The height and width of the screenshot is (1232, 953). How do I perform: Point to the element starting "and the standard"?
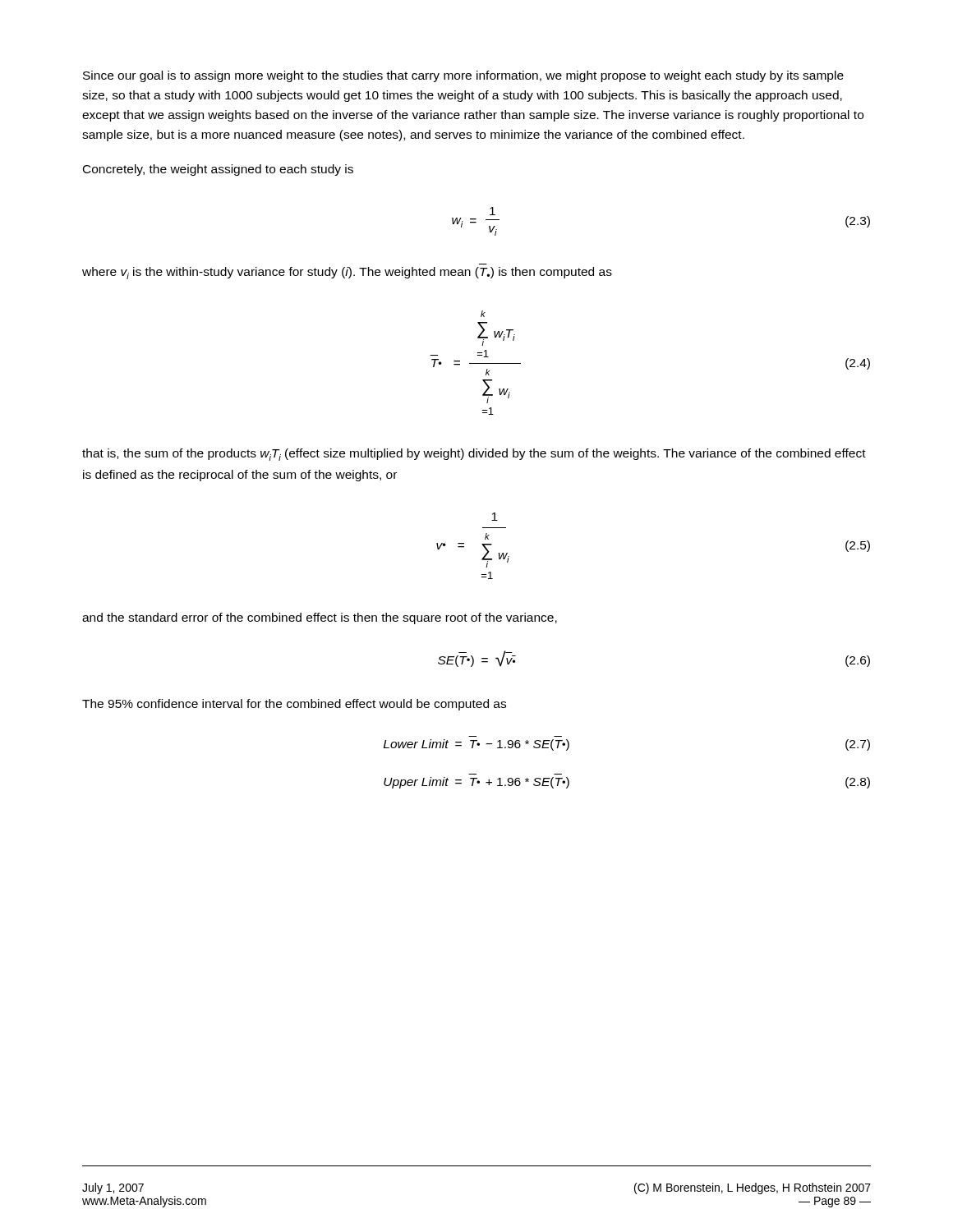(476, 618)
